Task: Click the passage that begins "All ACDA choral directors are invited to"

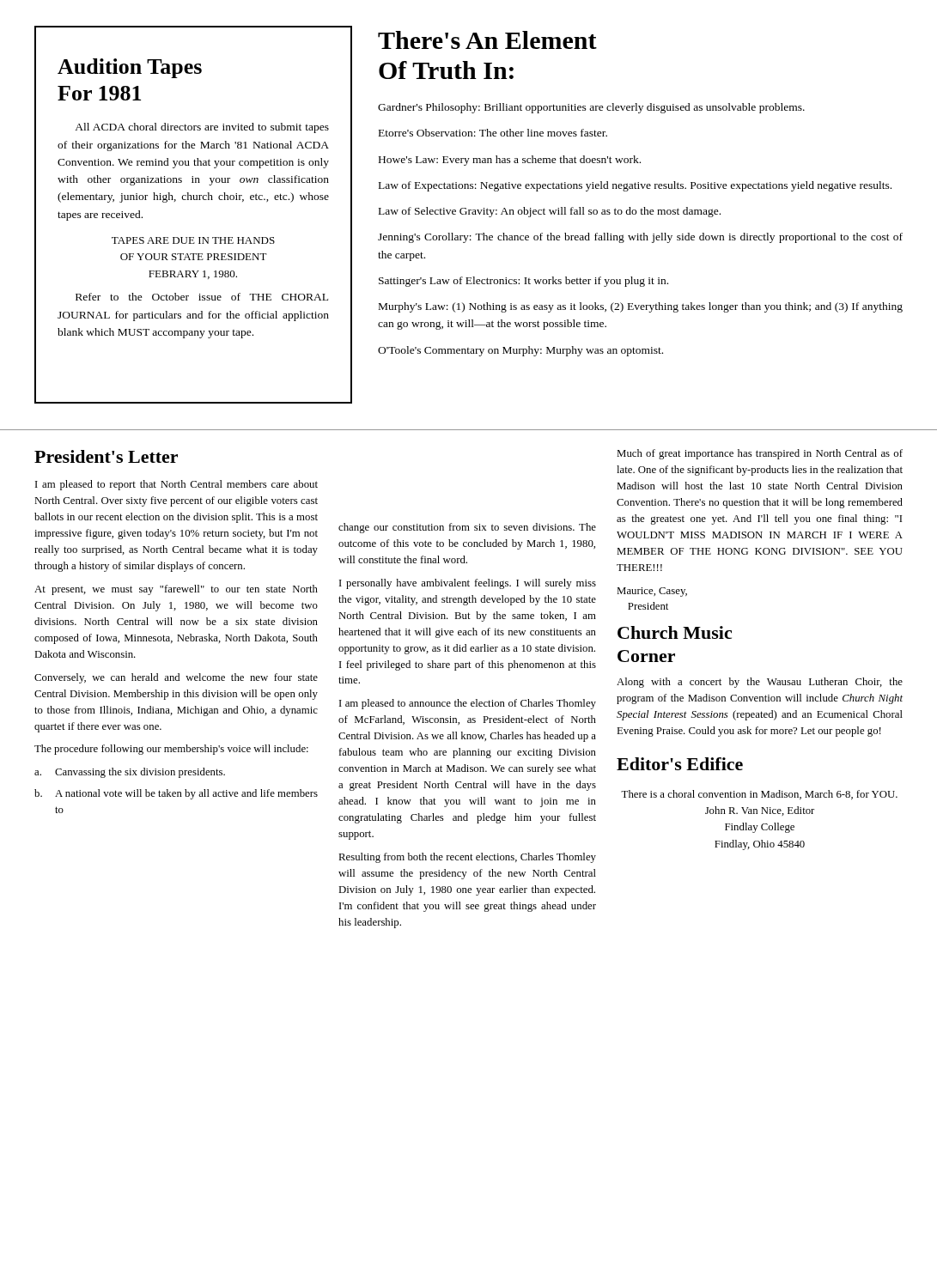Action: [193, 230]
